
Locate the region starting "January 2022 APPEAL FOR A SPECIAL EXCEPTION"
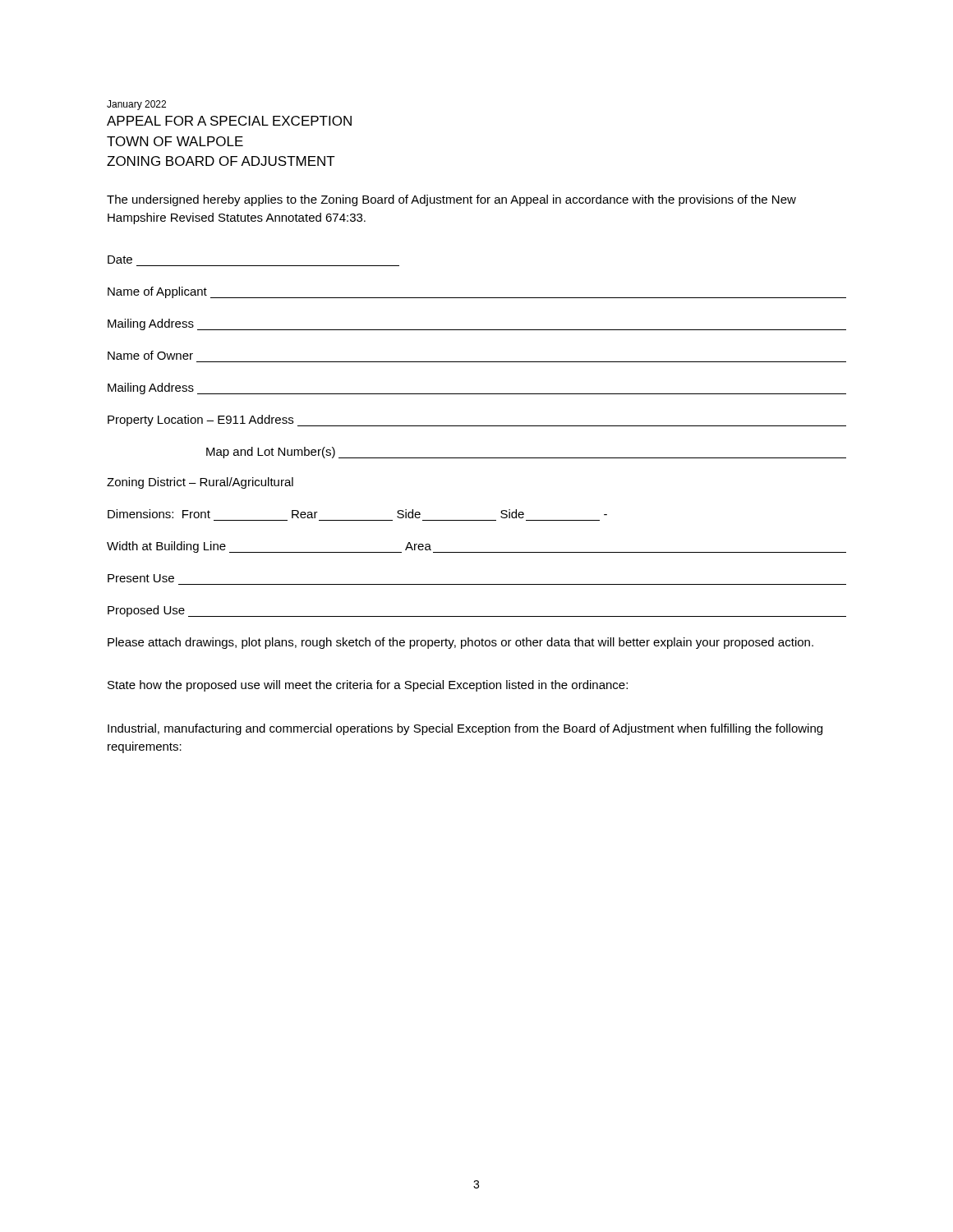136,105
